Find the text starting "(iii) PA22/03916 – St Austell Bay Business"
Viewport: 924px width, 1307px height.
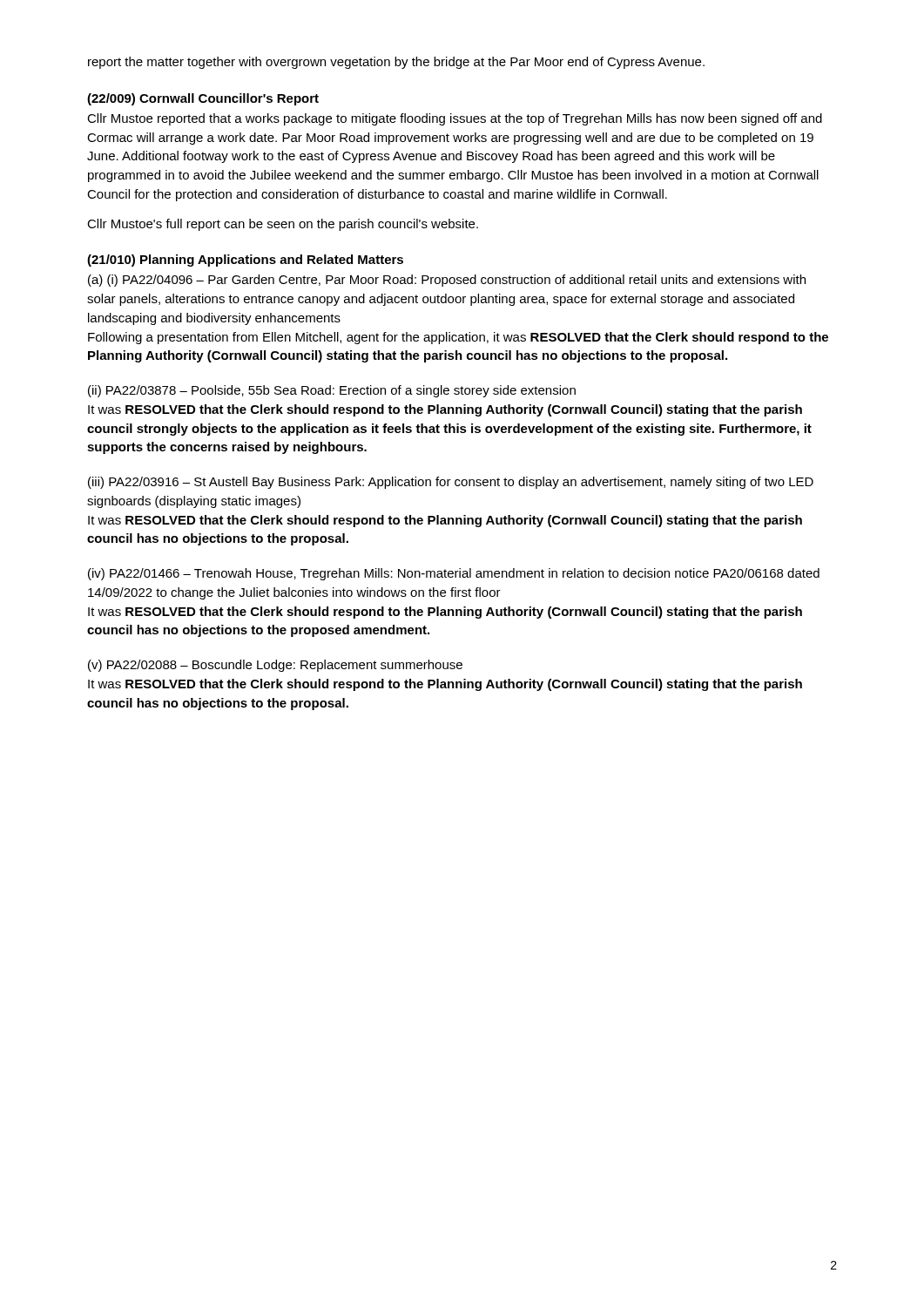(x=462, y=510)
